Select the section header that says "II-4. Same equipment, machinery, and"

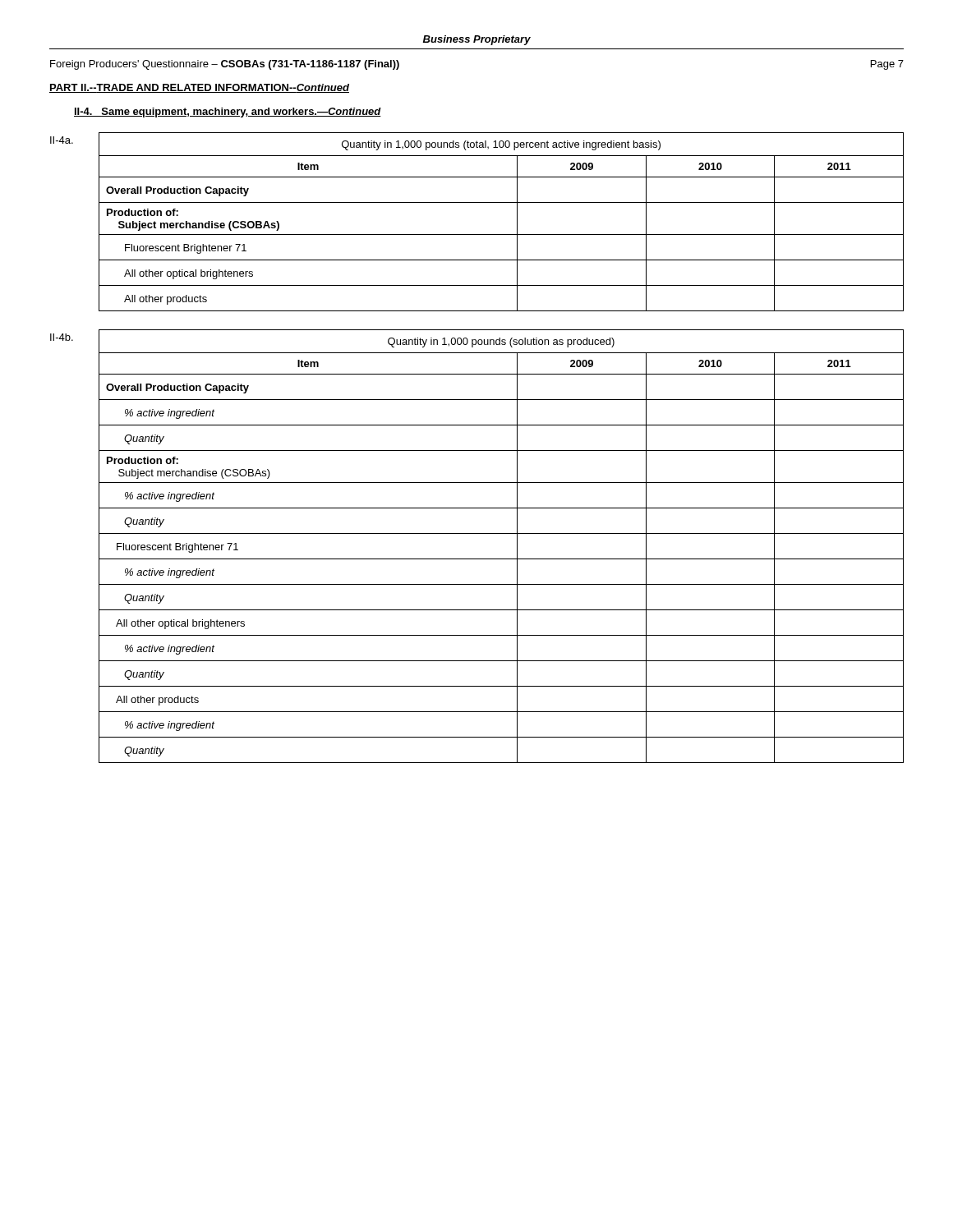227,111
